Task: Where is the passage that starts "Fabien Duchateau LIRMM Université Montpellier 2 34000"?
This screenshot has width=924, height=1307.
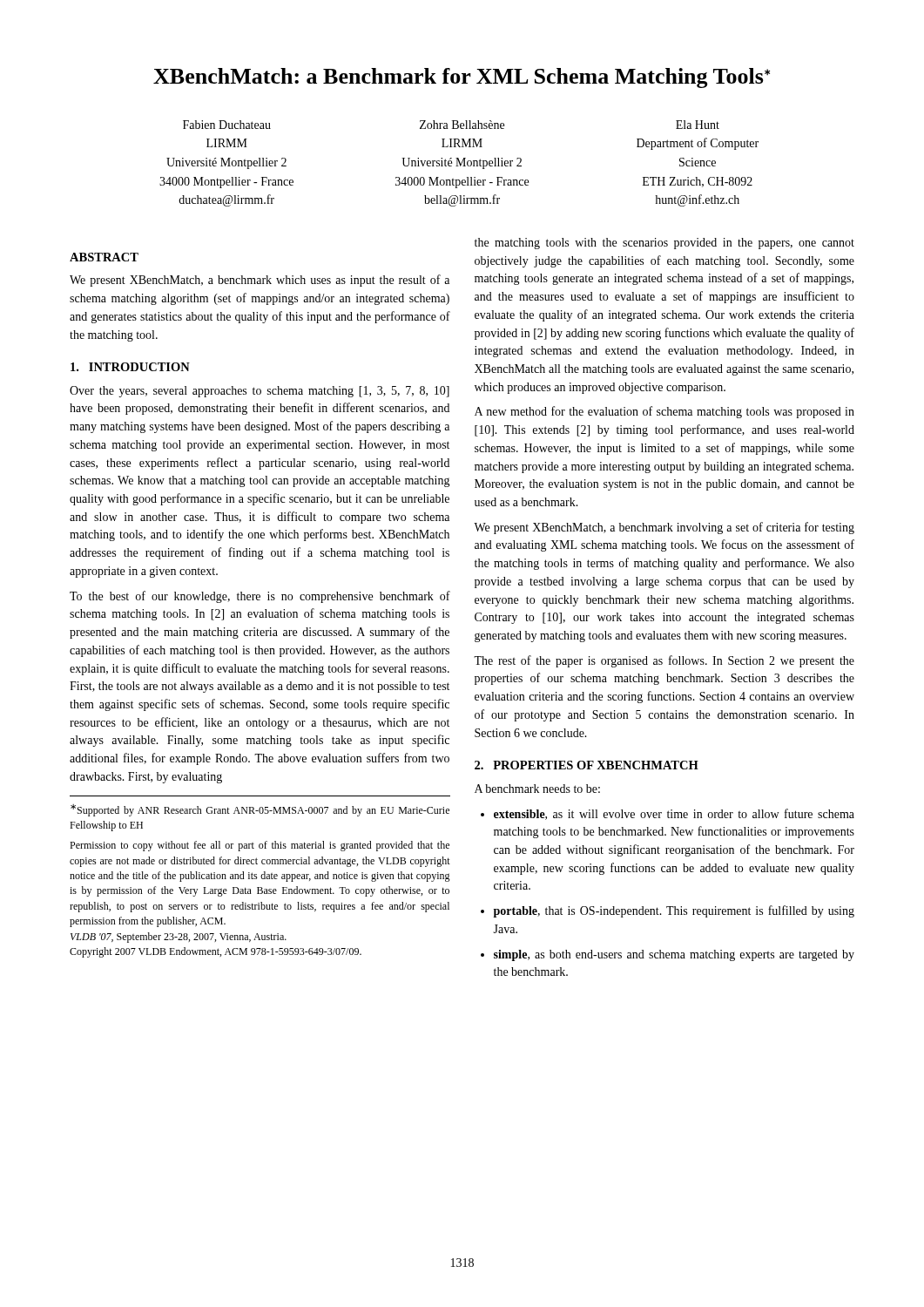Action: click(x=462, y=163)
